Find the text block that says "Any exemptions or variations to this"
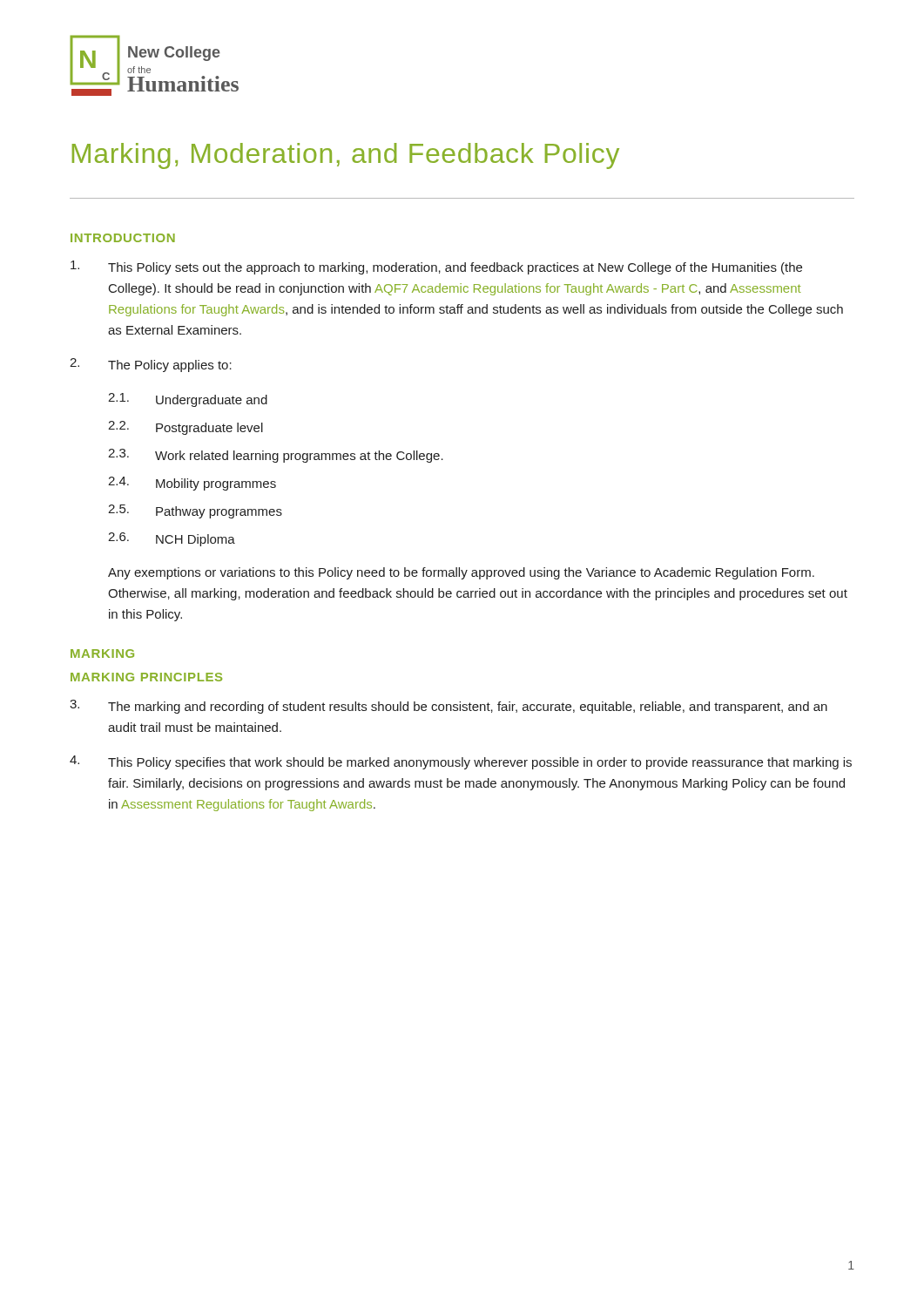The image size is (924, 1307). [478, 593]
